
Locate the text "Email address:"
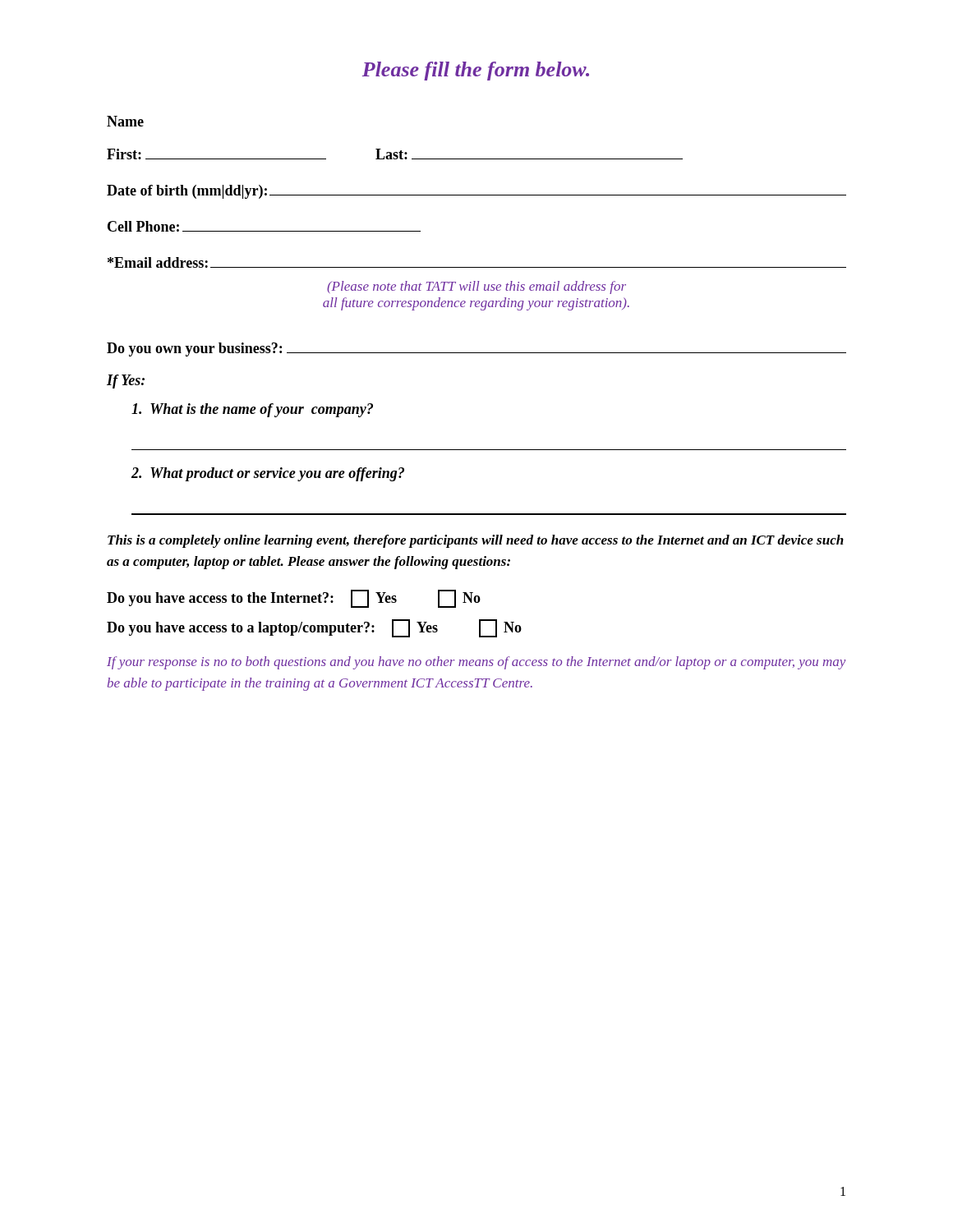click(476, 261)
